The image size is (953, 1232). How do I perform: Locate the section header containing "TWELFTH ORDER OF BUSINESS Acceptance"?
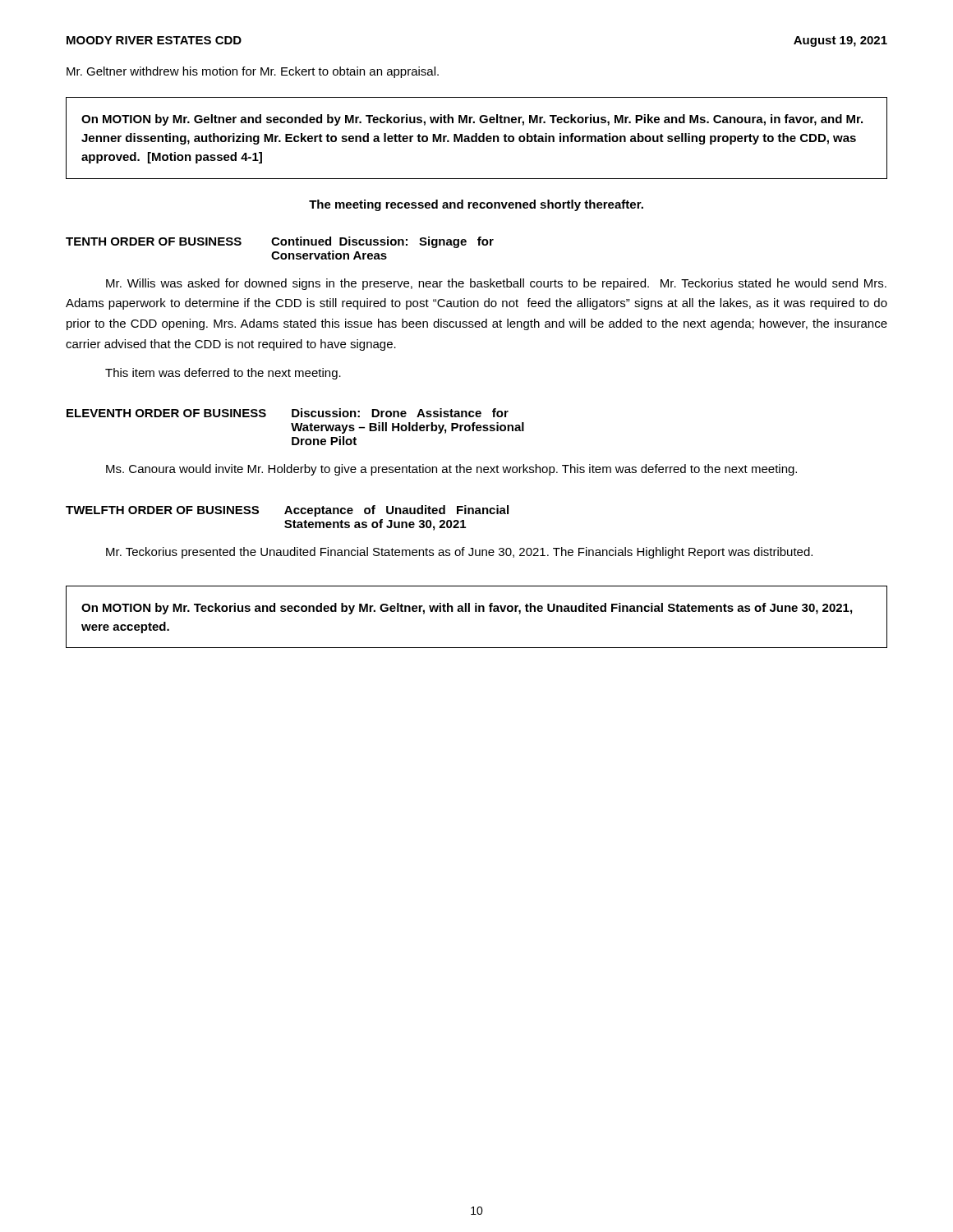click(476, 517)
